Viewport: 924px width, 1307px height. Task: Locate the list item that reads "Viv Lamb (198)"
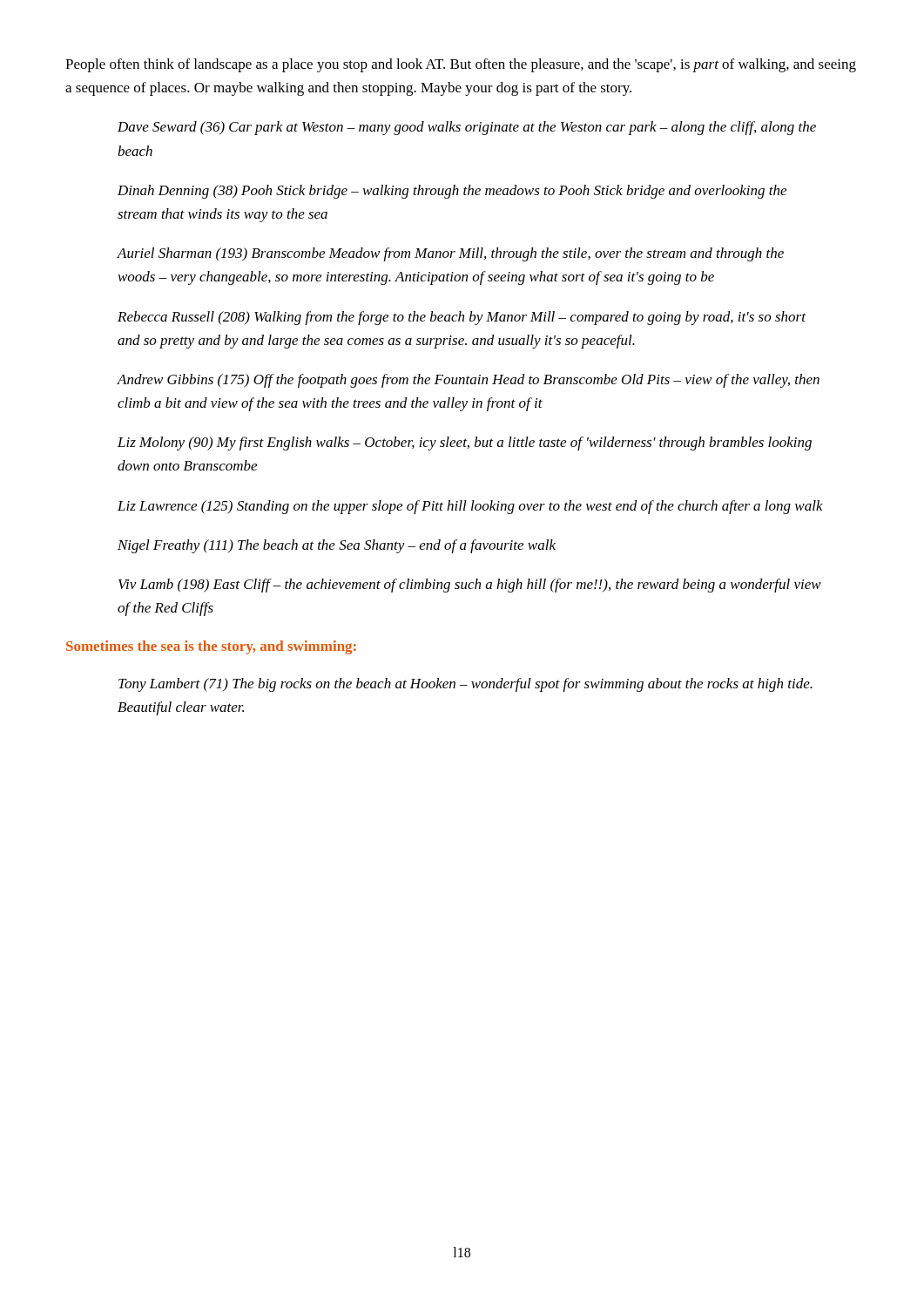pos(471,596)
